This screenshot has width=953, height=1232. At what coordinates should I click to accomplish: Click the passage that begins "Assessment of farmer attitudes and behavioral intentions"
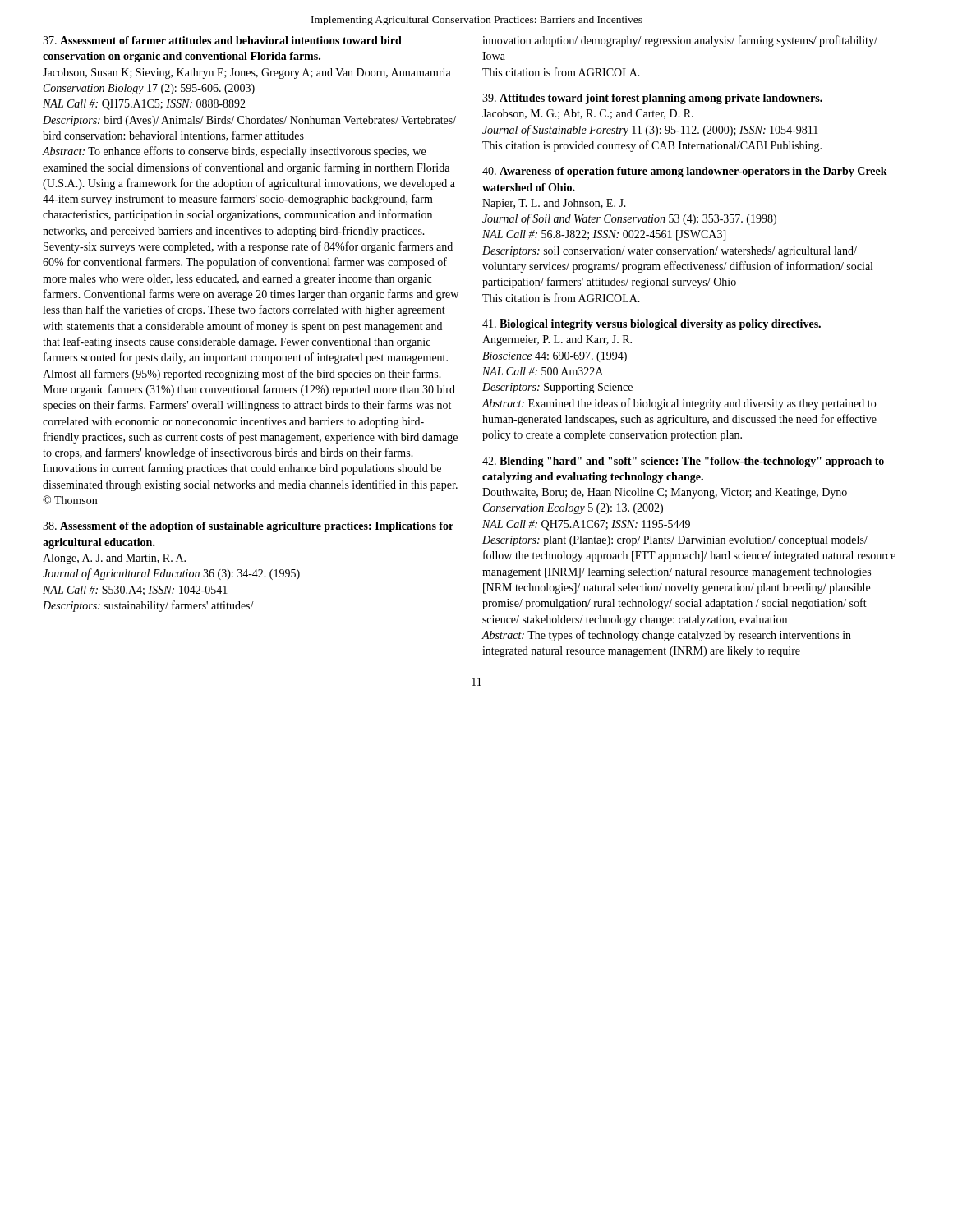point(251,271)
